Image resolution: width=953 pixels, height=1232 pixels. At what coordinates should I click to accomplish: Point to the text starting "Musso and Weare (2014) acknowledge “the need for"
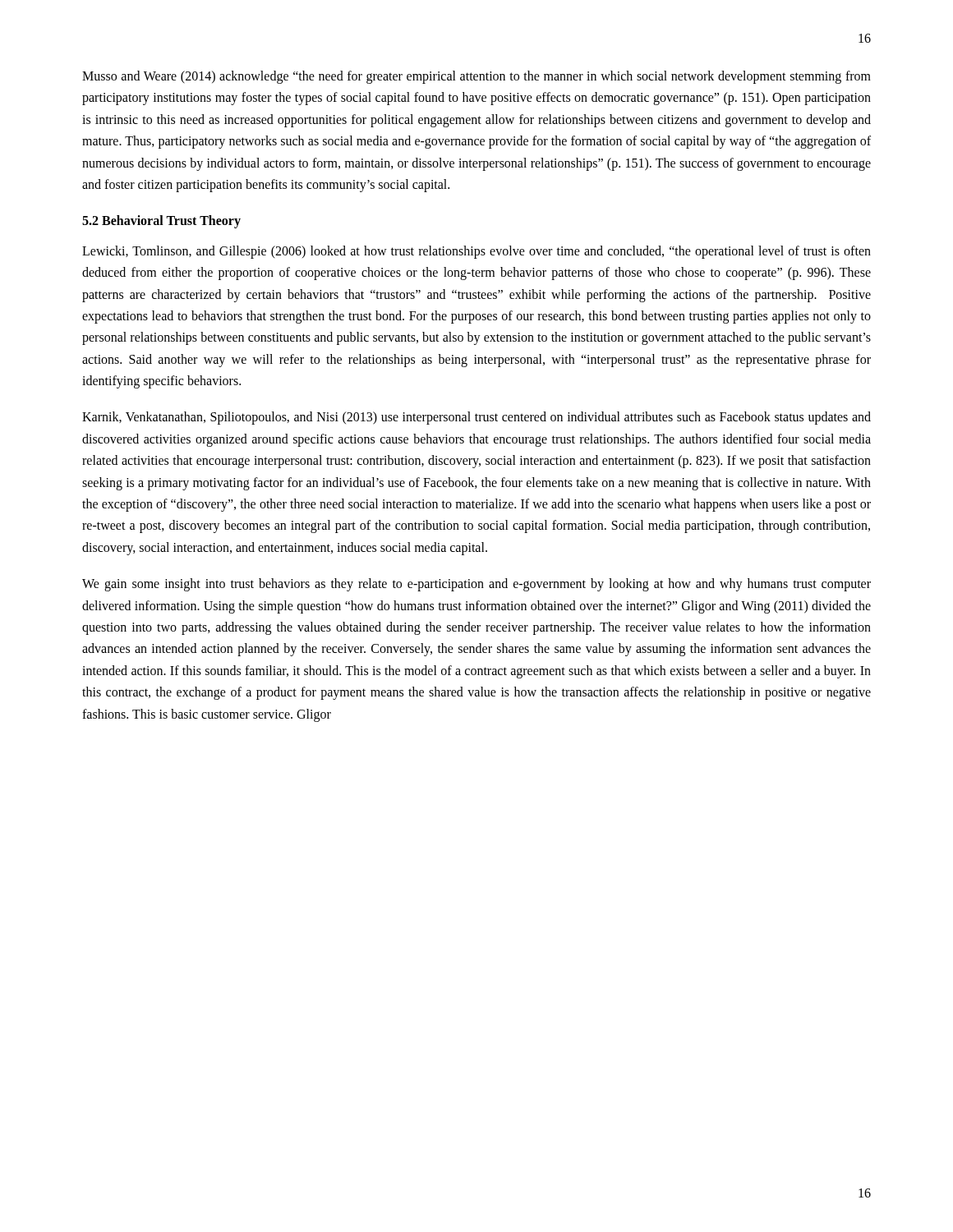(x=476, y=130)
